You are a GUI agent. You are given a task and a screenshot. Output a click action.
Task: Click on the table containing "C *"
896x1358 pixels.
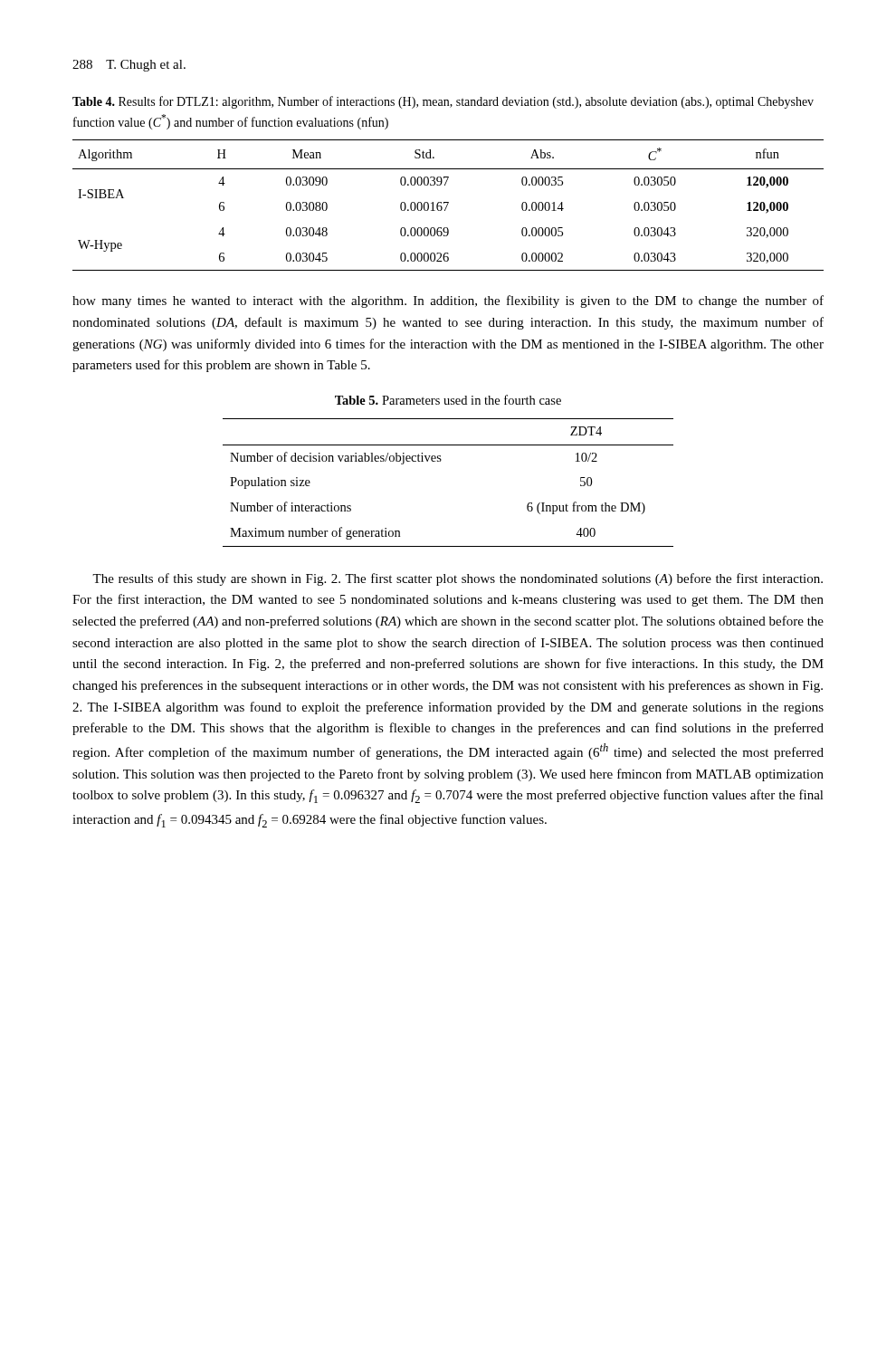coord(448,205)
